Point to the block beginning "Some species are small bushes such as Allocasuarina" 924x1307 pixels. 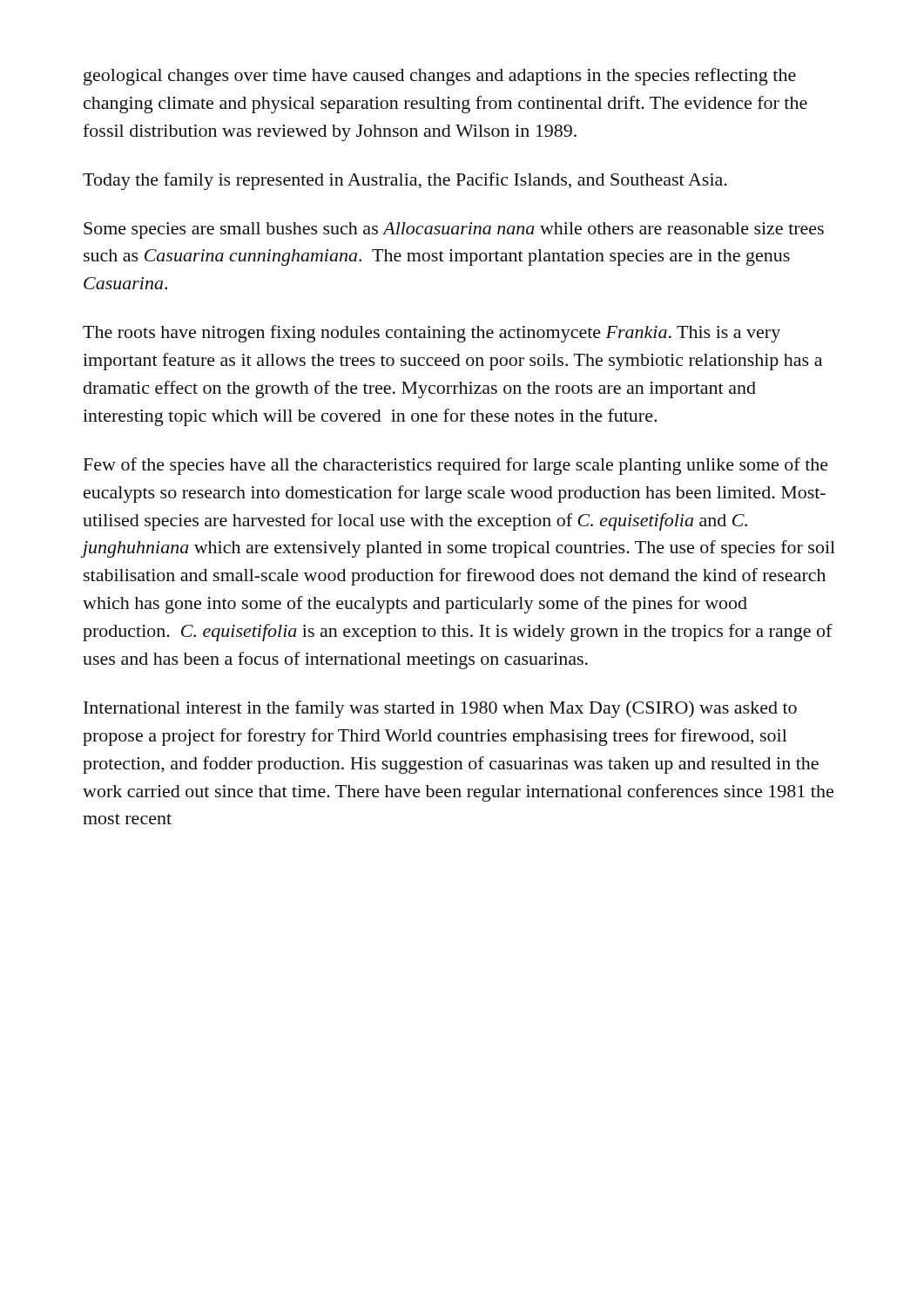pos(454,255)
